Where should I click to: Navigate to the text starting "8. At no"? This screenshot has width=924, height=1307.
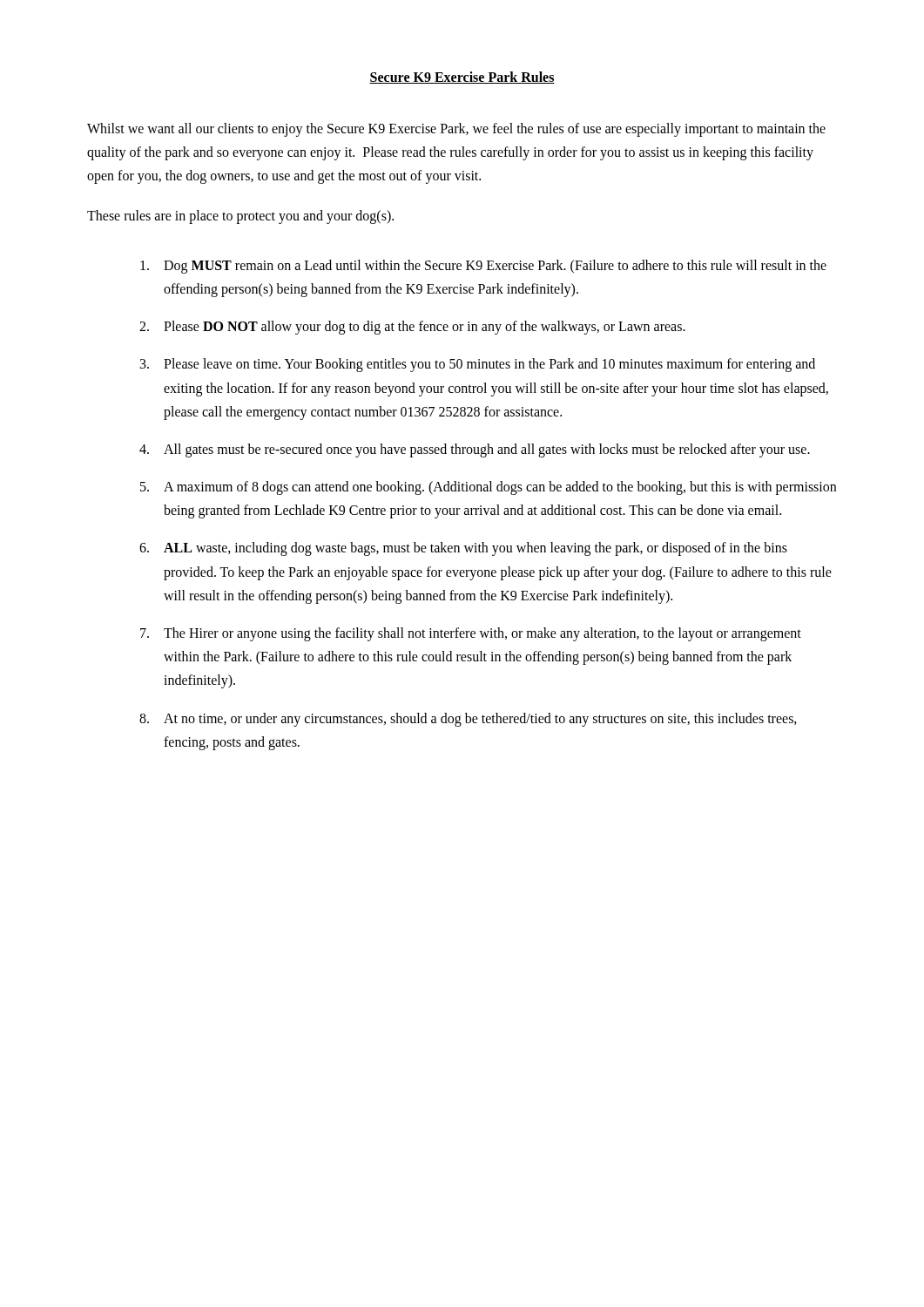tap(488, 730)
